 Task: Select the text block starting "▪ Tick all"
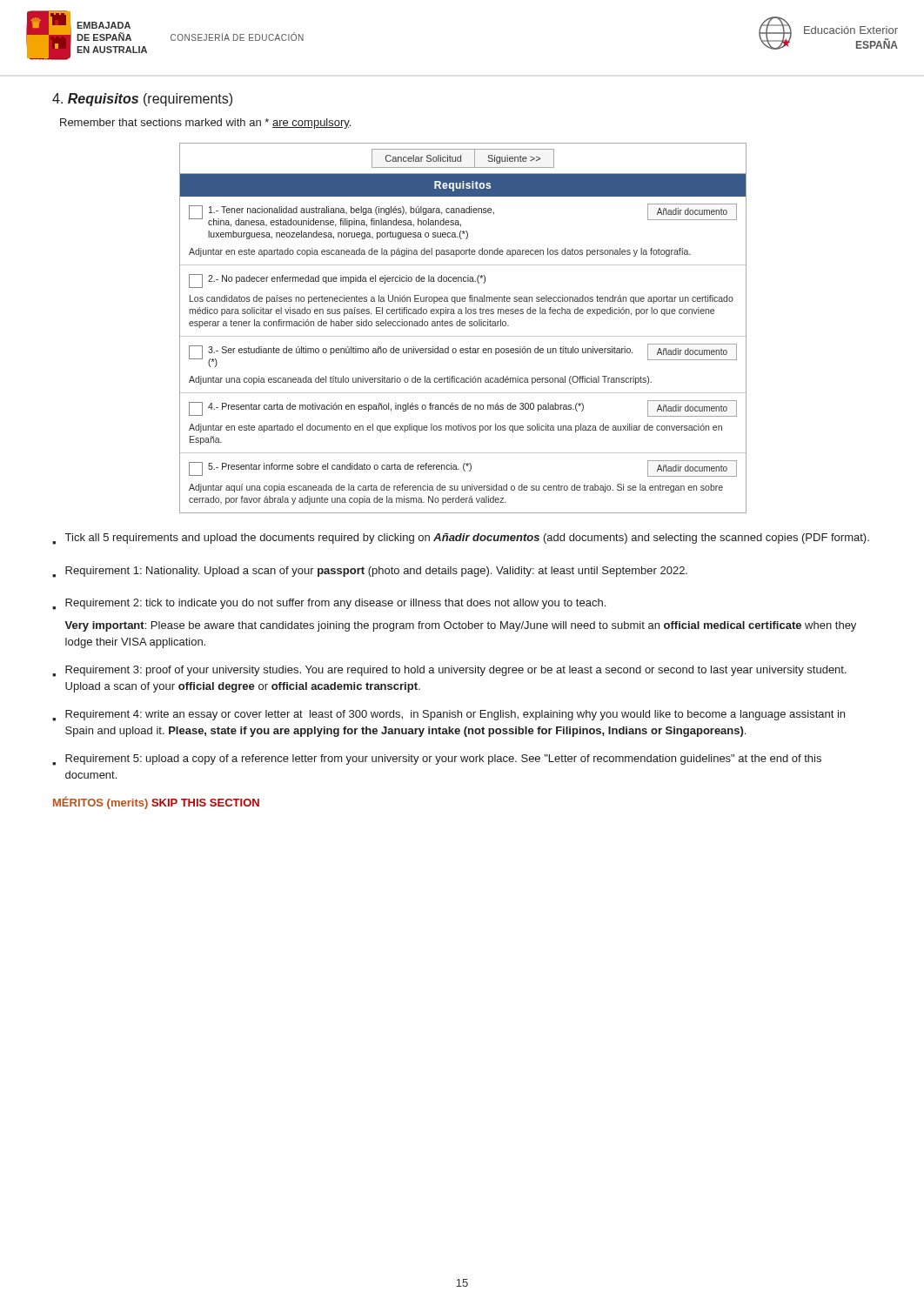pyautogui.click(x=461, y=540)
